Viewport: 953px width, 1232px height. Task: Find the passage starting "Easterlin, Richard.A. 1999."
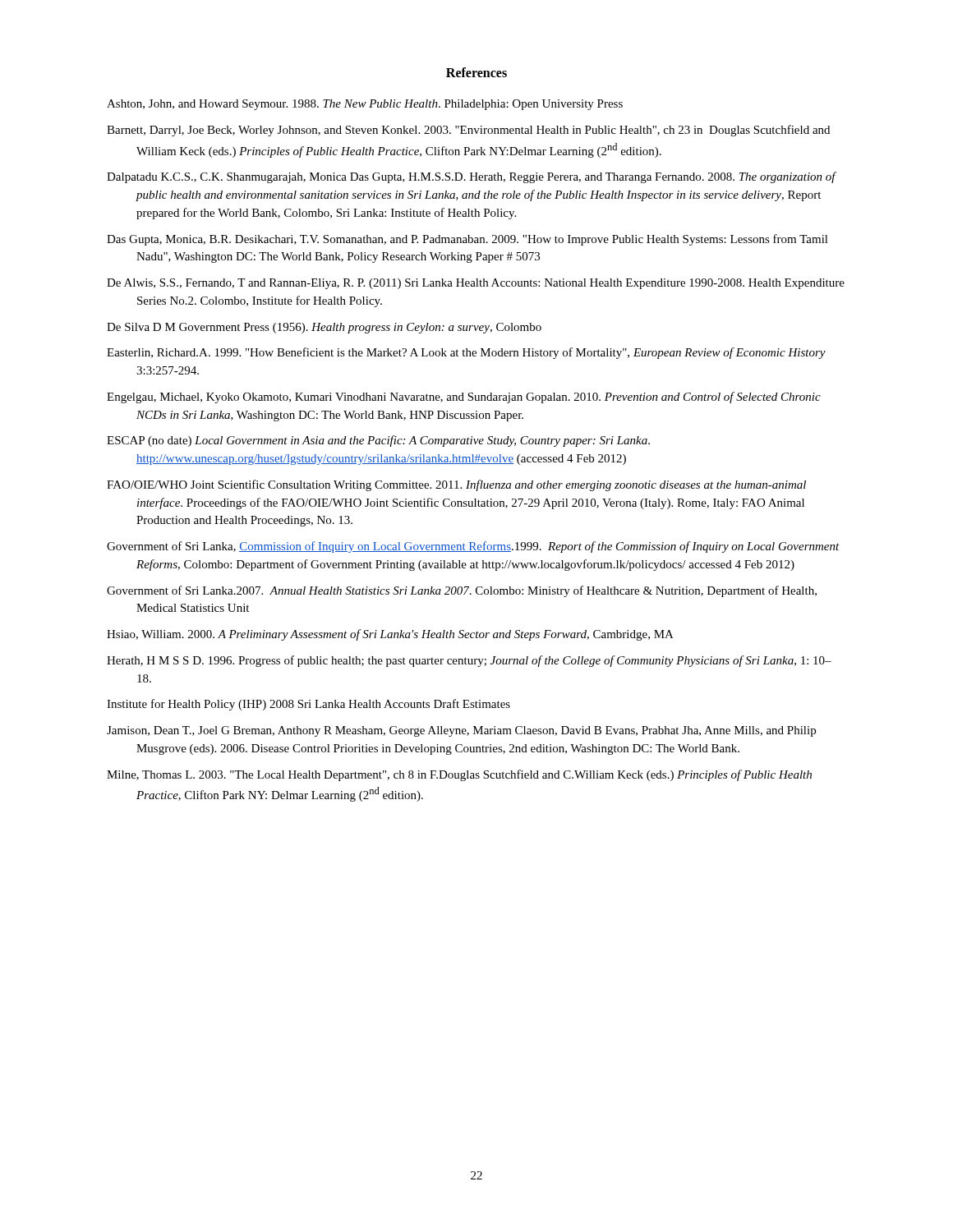tap(466, 361)
